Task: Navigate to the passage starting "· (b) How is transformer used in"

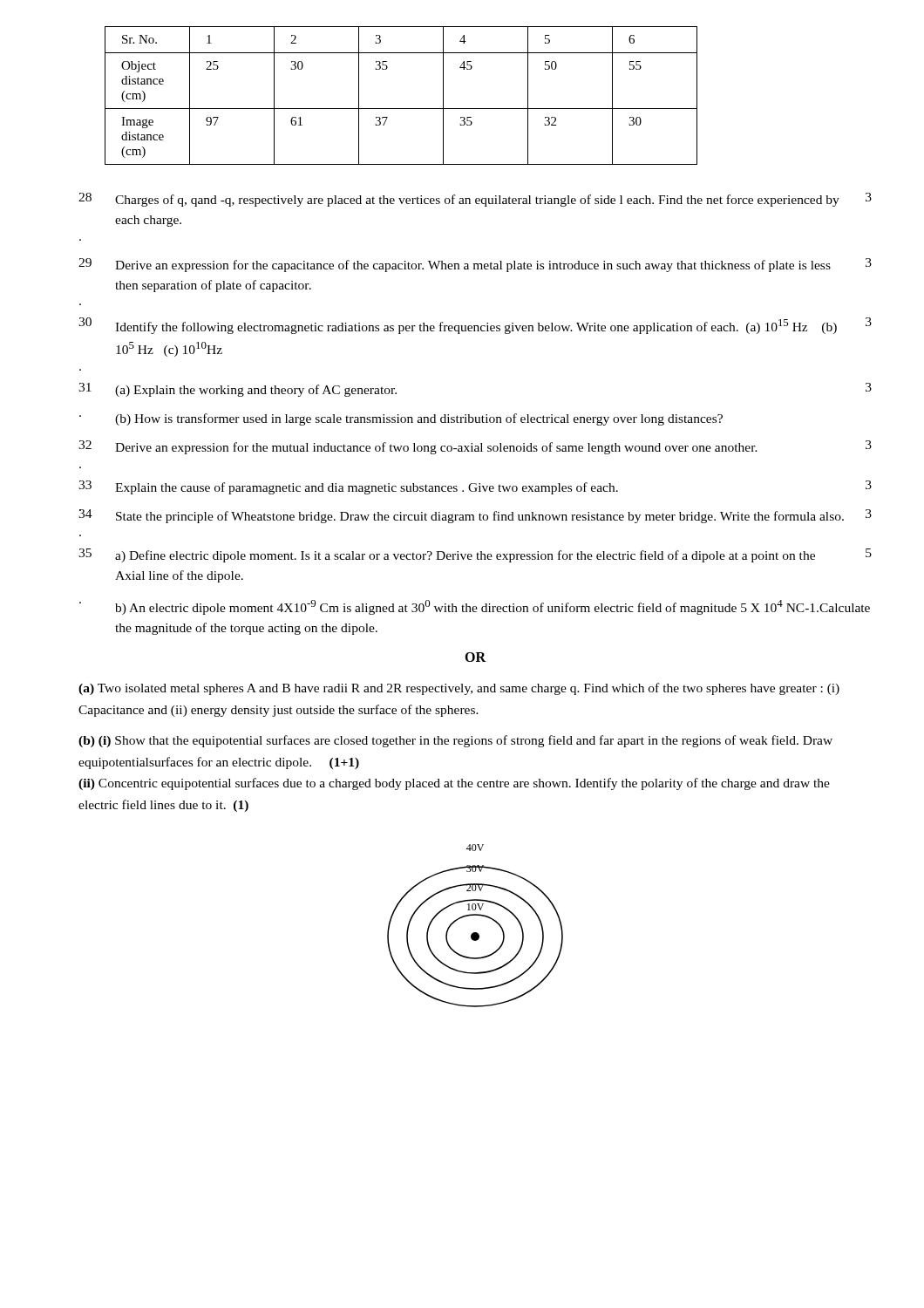Action: click(475, 418)
